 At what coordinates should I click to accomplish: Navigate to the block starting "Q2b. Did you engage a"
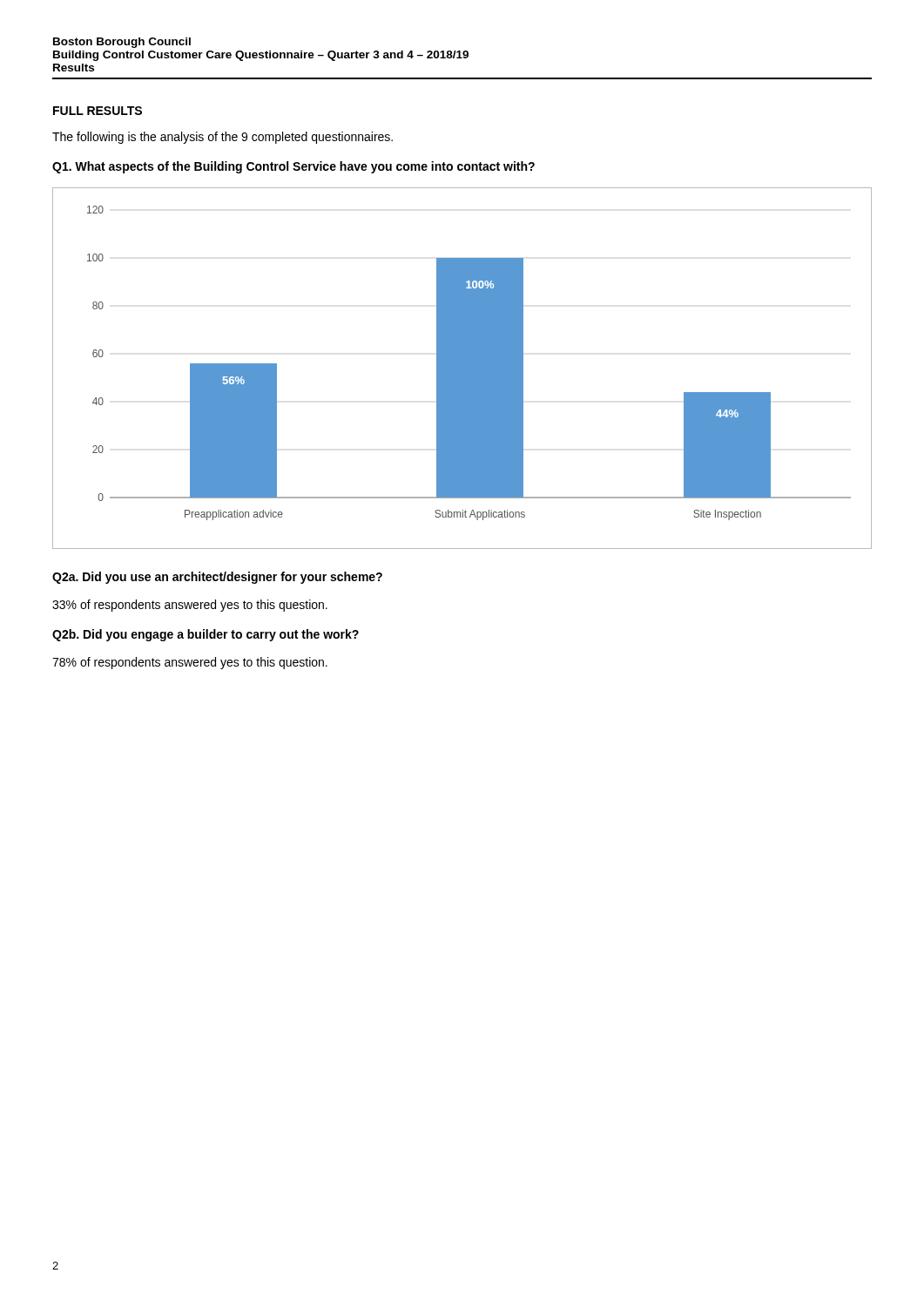pyautogui.click(x=206, y=634)
